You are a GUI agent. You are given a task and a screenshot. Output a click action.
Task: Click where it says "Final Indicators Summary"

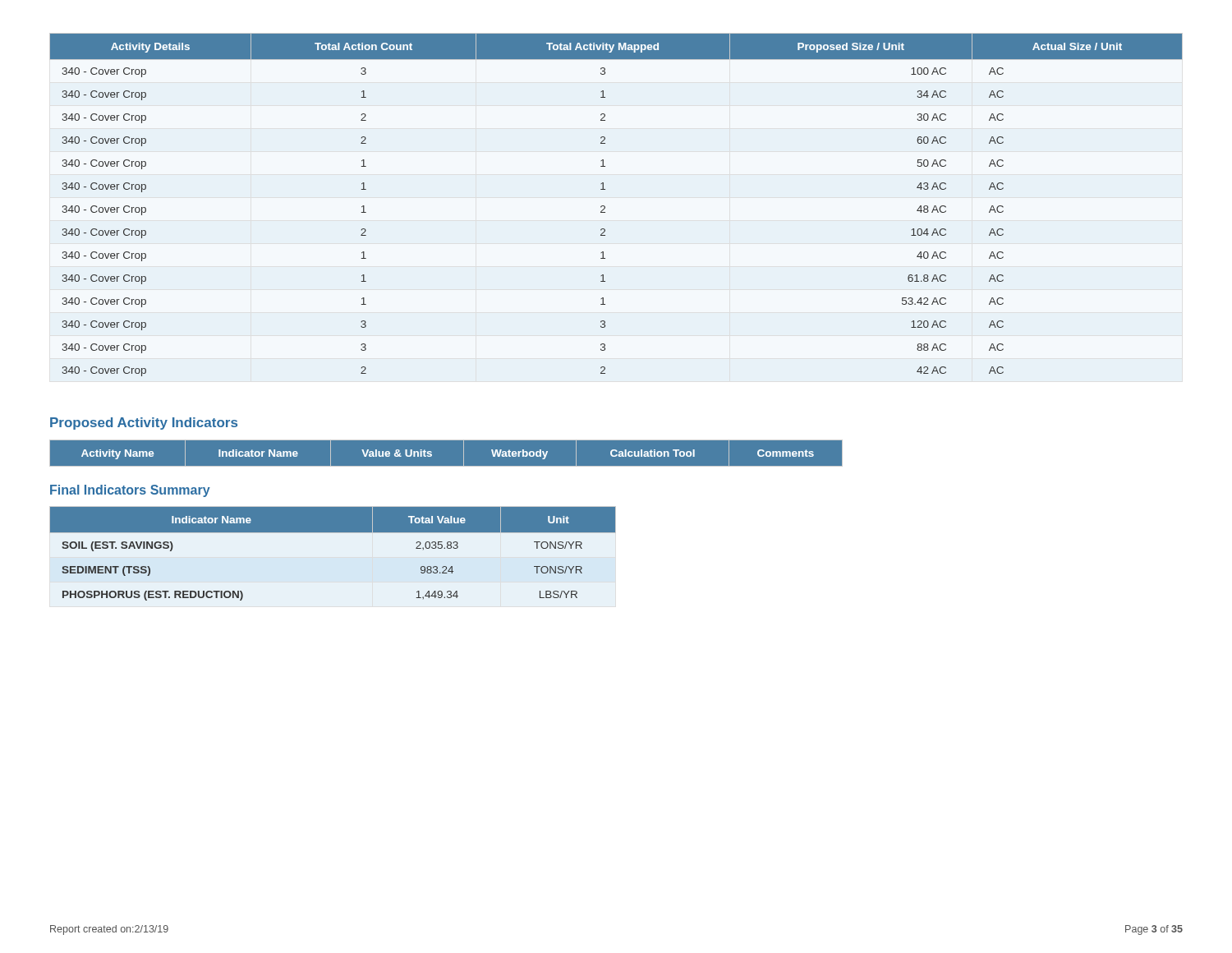click(x=130, y=490)
